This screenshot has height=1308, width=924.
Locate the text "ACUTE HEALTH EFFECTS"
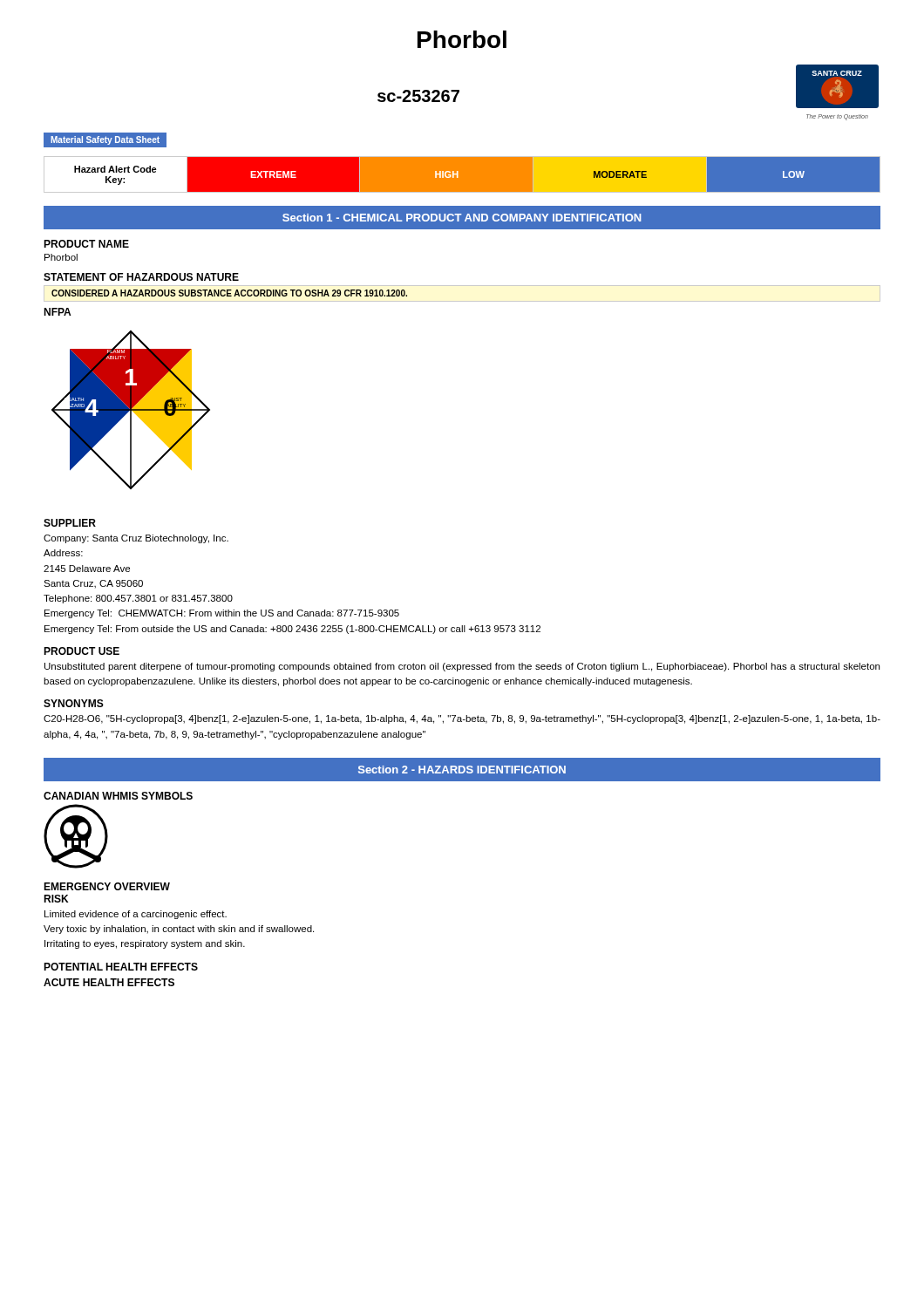point(109,982)
